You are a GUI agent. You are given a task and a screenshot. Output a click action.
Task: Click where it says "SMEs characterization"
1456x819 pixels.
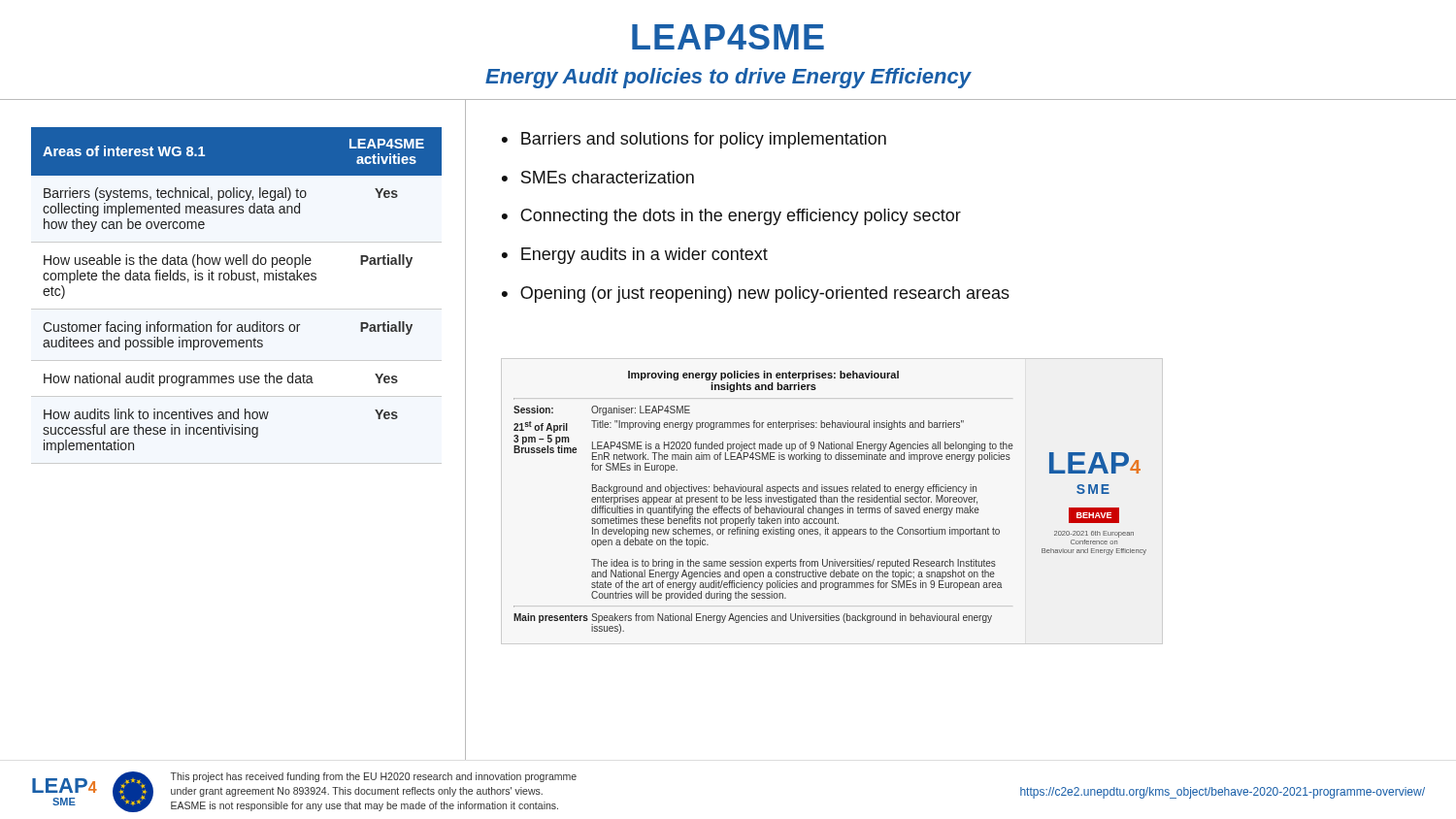tap(607, 177)
